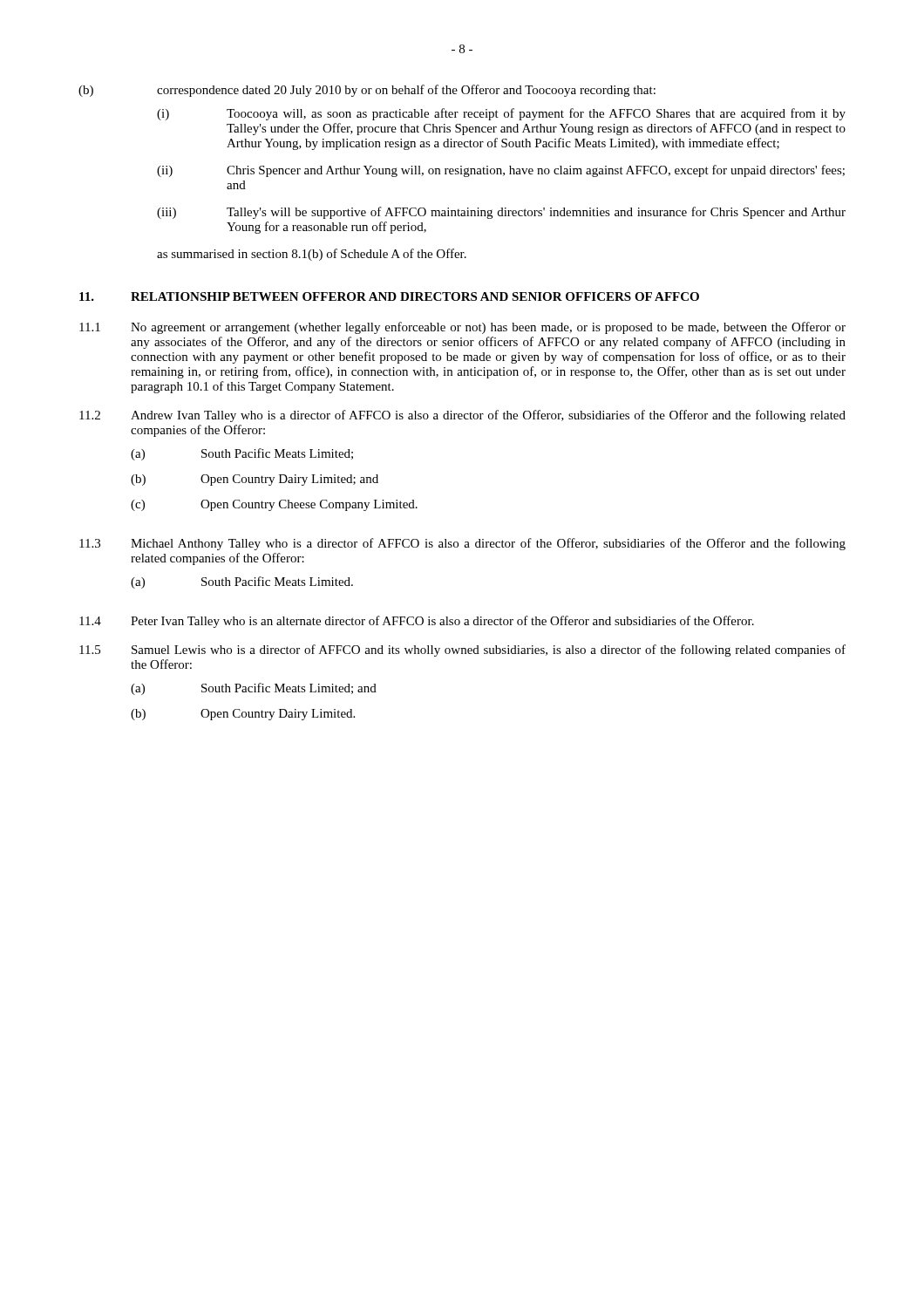Image resolution: width=924 pixels, height=1308 pixels.
Task: Locate the text block starting "(i) Toocooya will, as soon"
Action: (x=501, y=129)
